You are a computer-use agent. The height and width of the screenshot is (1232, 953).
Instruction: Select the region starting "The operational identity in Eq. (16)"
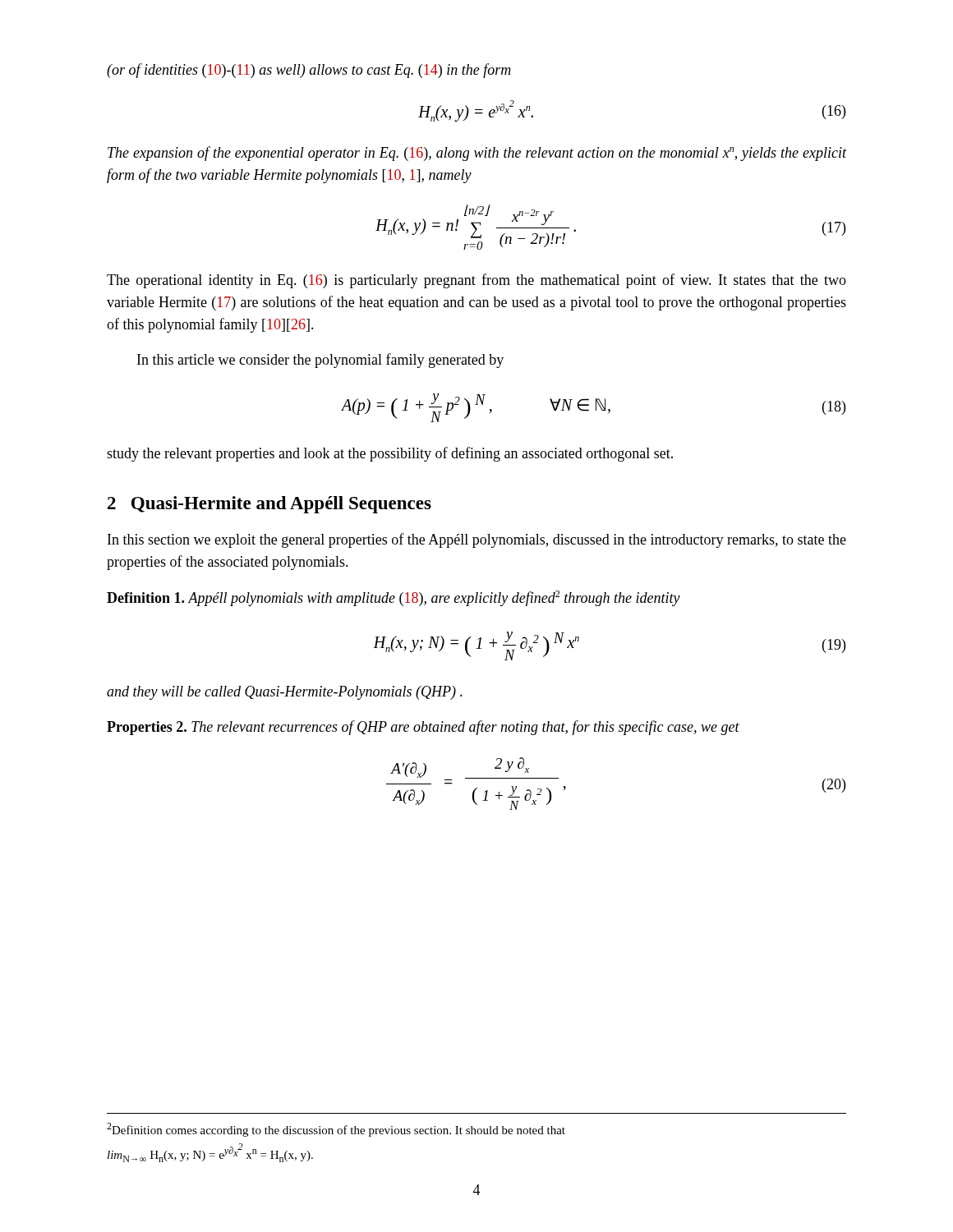pos(476,302)
